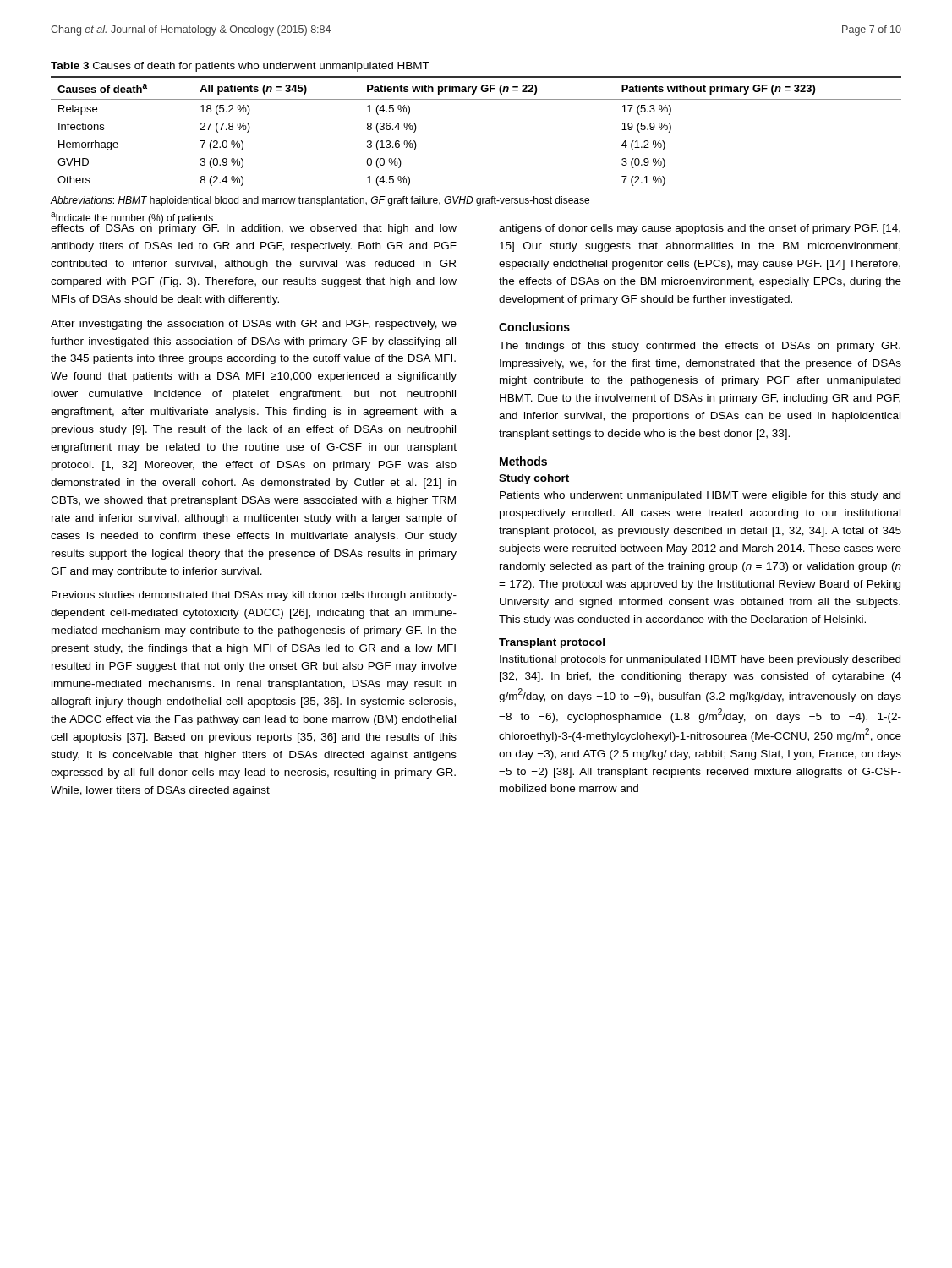
Task: Select the element starting "Abbreviations: HBMT haploidentical blood and marrow transplantation,"
Action: 320,210
